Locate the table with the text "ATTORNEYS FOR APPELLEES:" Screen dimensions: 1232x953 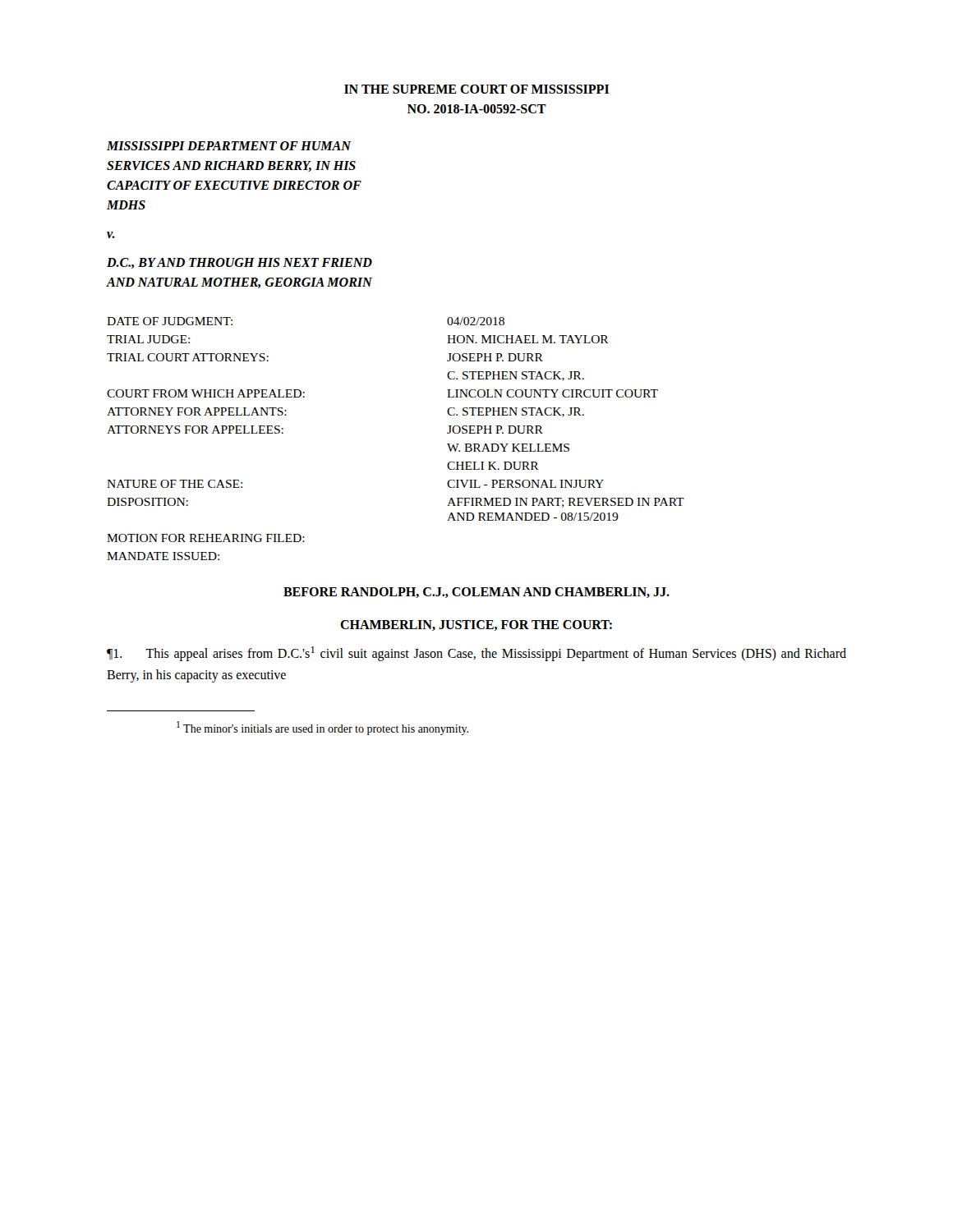(x=476, y=439)
